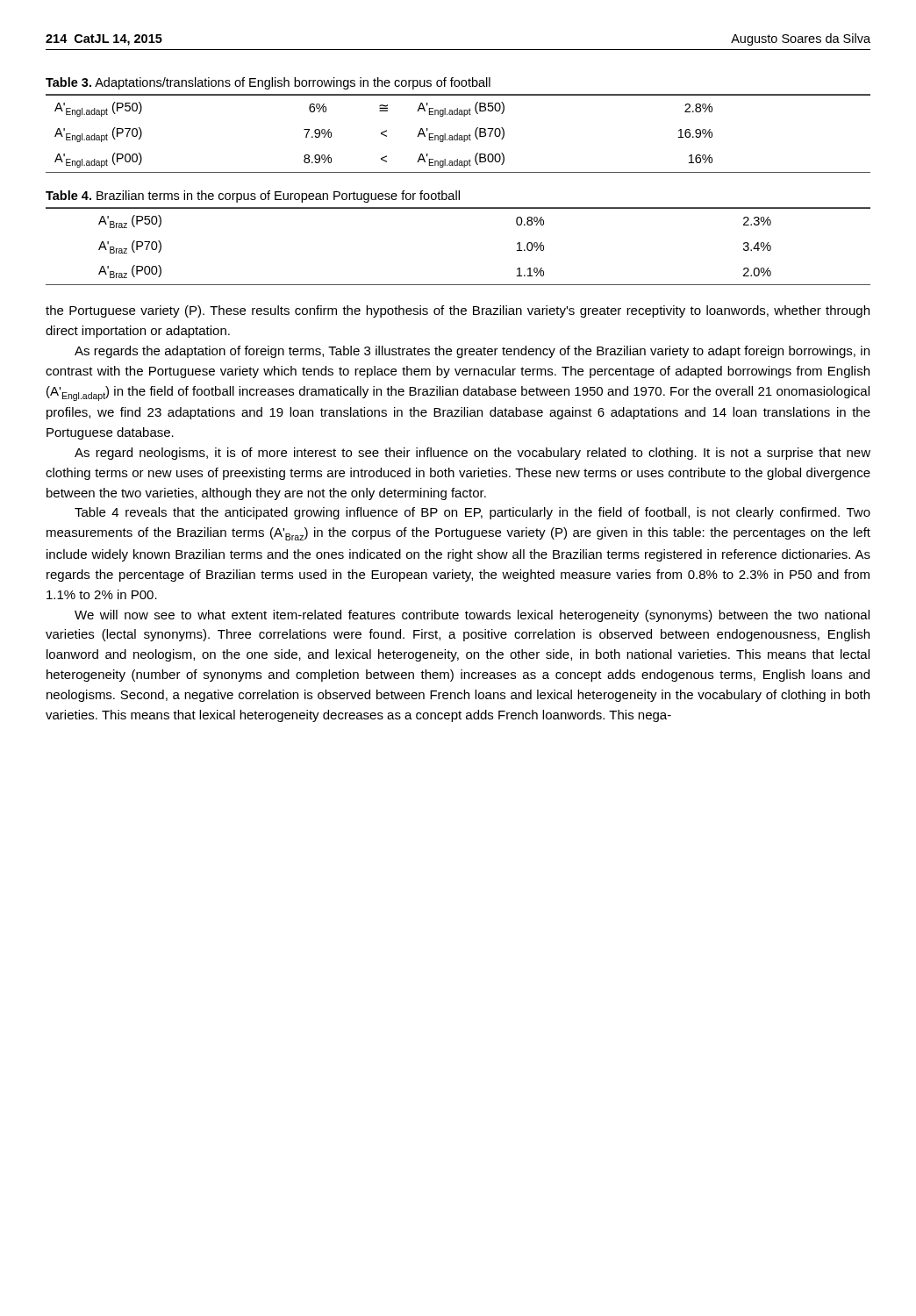This screenshot has height=1316, width=916.
Task: Locate the text block containing "We will now"
Action: pos(458,665)
